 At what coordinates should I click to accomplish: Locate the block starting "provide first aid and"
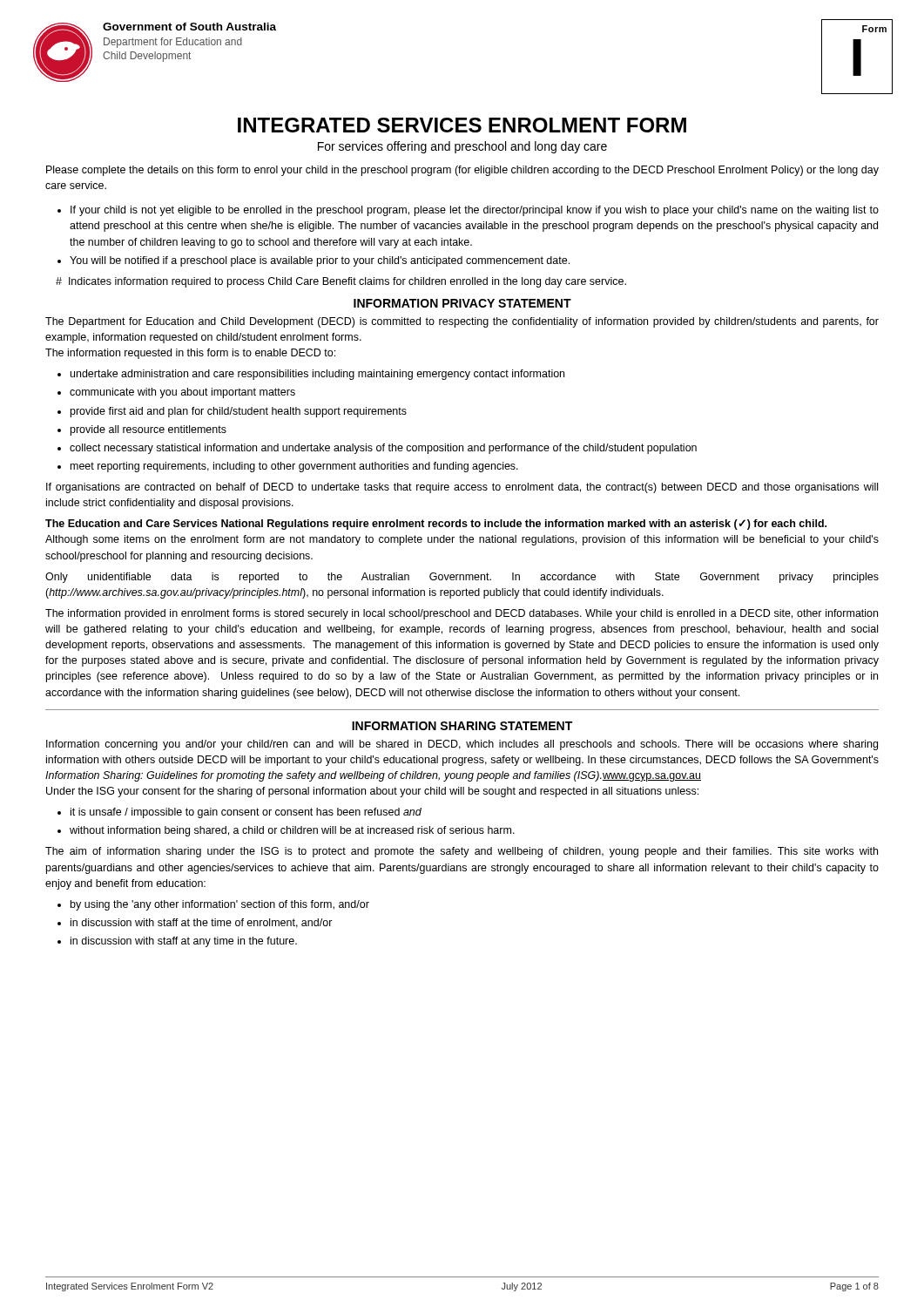(x=238, y=411)
